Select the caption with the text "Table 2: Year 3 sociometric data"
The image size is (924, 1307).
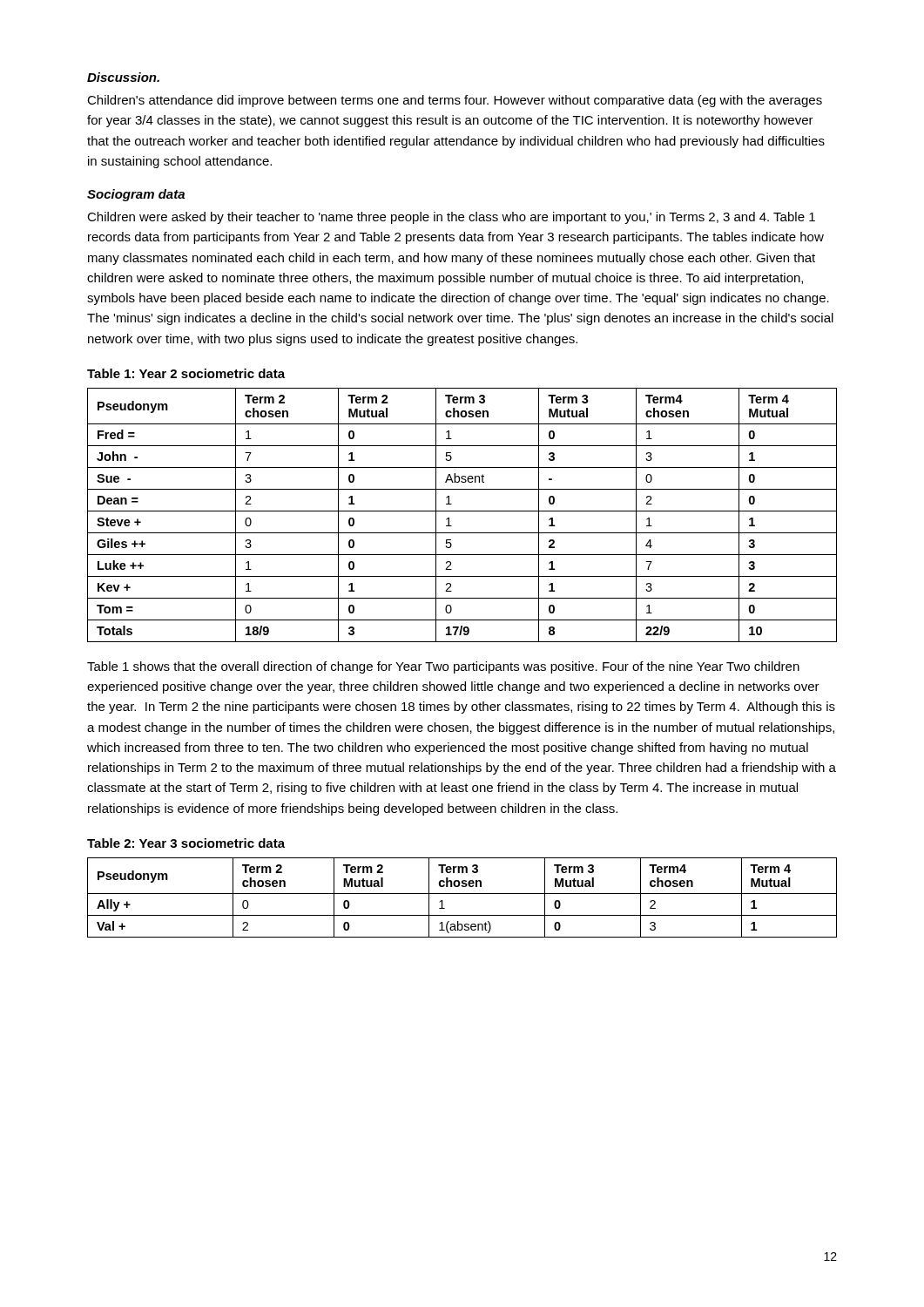[x=186, y=843]
